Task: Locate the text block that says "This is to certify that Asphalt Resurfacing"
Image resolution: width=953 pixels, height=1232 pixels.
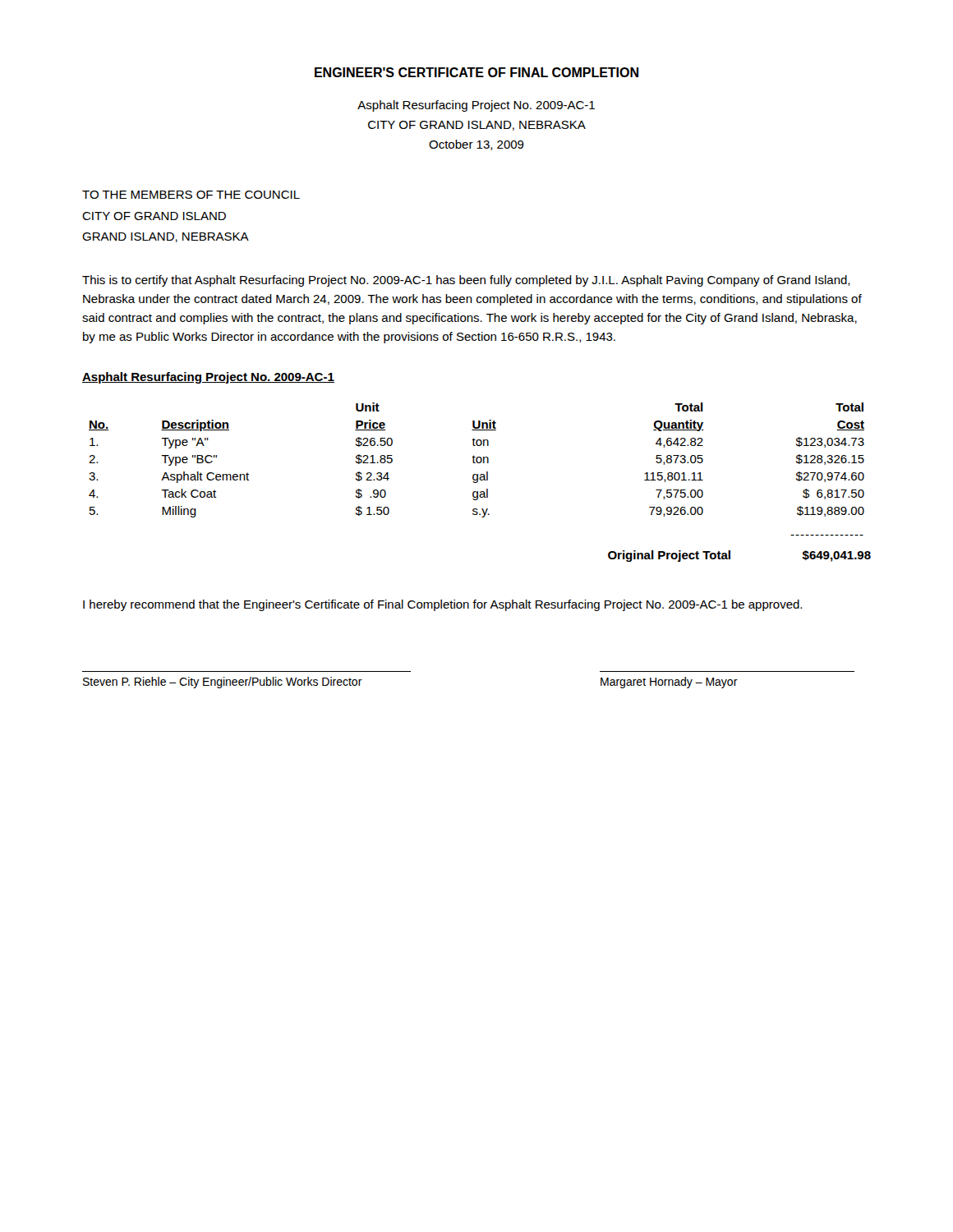Action: [x=472, y=308]
